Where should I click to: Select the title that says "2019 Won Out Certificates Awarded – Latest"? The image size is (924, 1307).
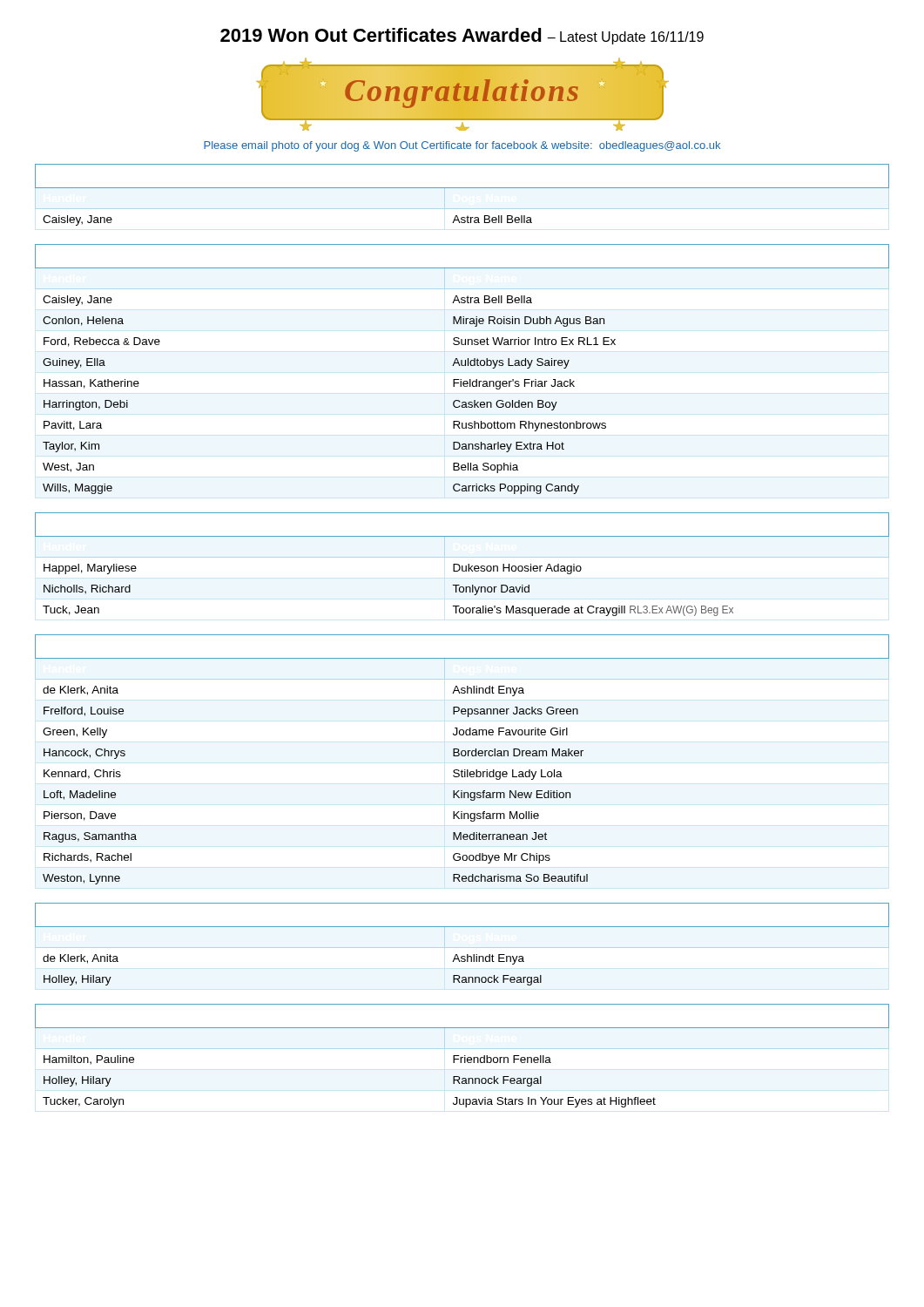click(462, 35)
